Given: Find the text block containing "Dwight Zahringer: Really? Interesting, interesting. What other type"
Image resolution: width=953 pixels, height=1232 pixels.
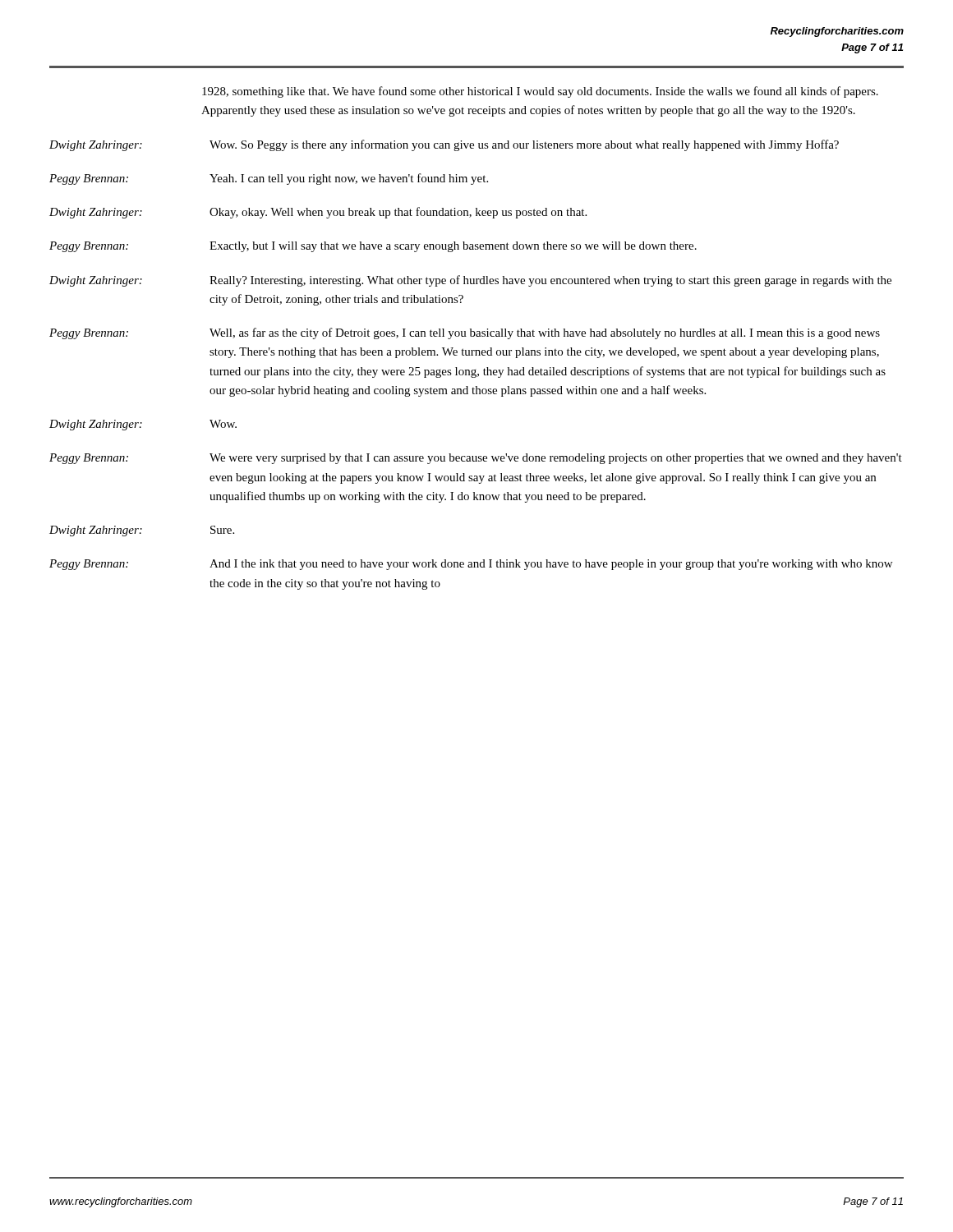Looking at the screenshot, I should pos(476,290).
